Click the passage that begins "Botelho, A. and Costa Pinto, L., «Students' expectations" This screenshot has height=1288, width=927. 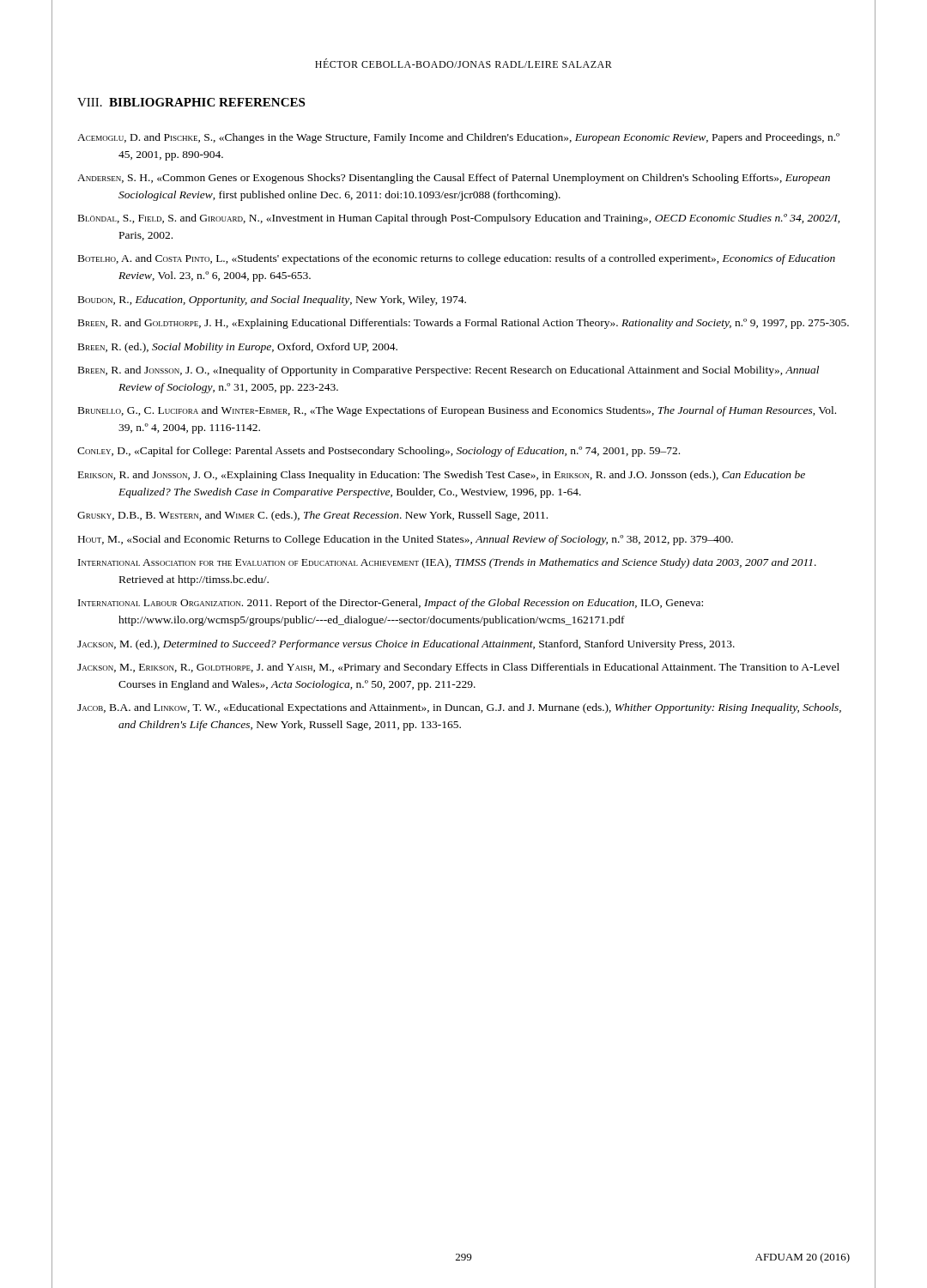coord(456,267)
